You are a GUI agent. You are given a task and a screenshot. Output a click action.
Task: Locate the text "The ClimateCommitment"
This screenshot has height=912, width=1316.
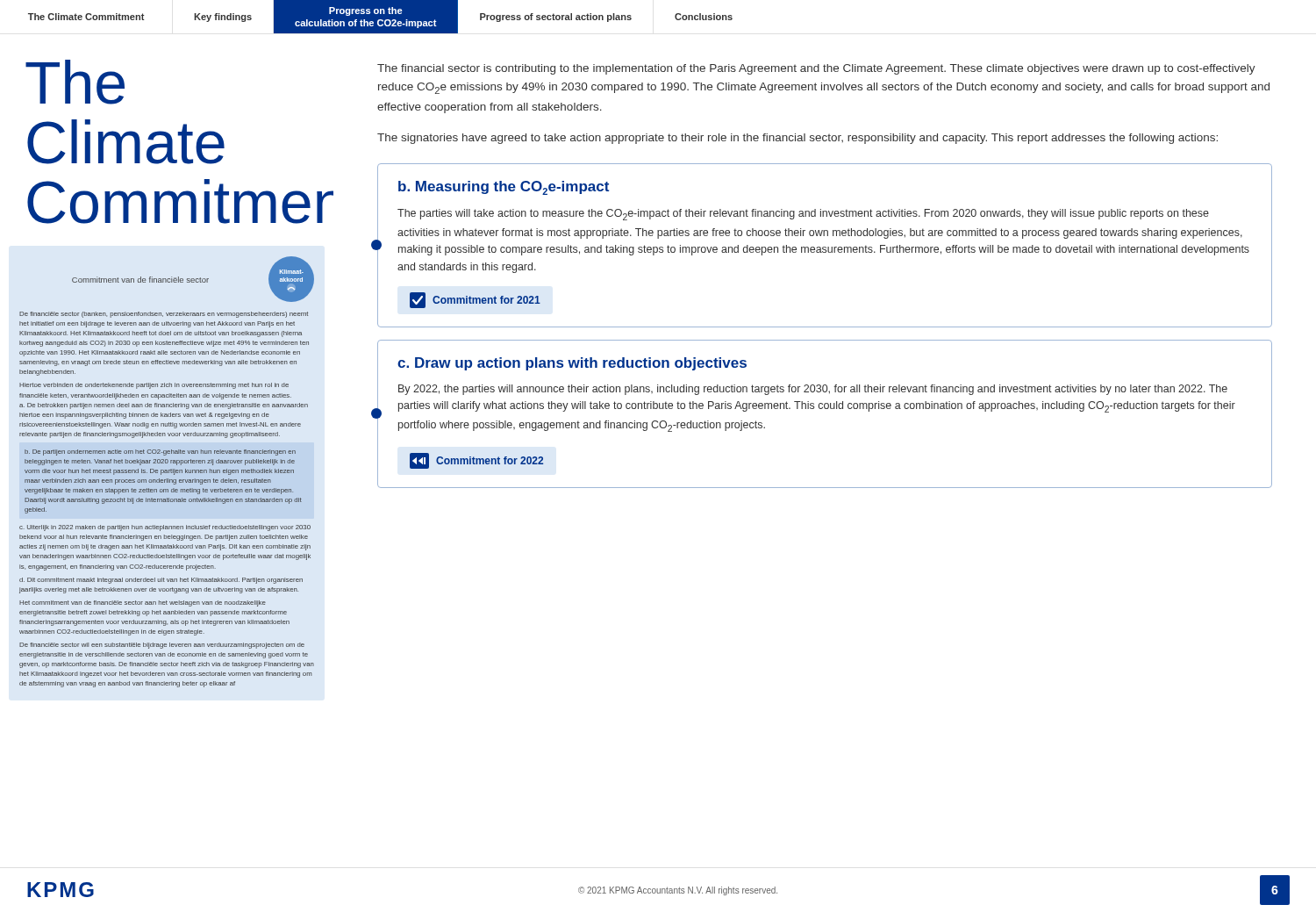coord(179,142)
